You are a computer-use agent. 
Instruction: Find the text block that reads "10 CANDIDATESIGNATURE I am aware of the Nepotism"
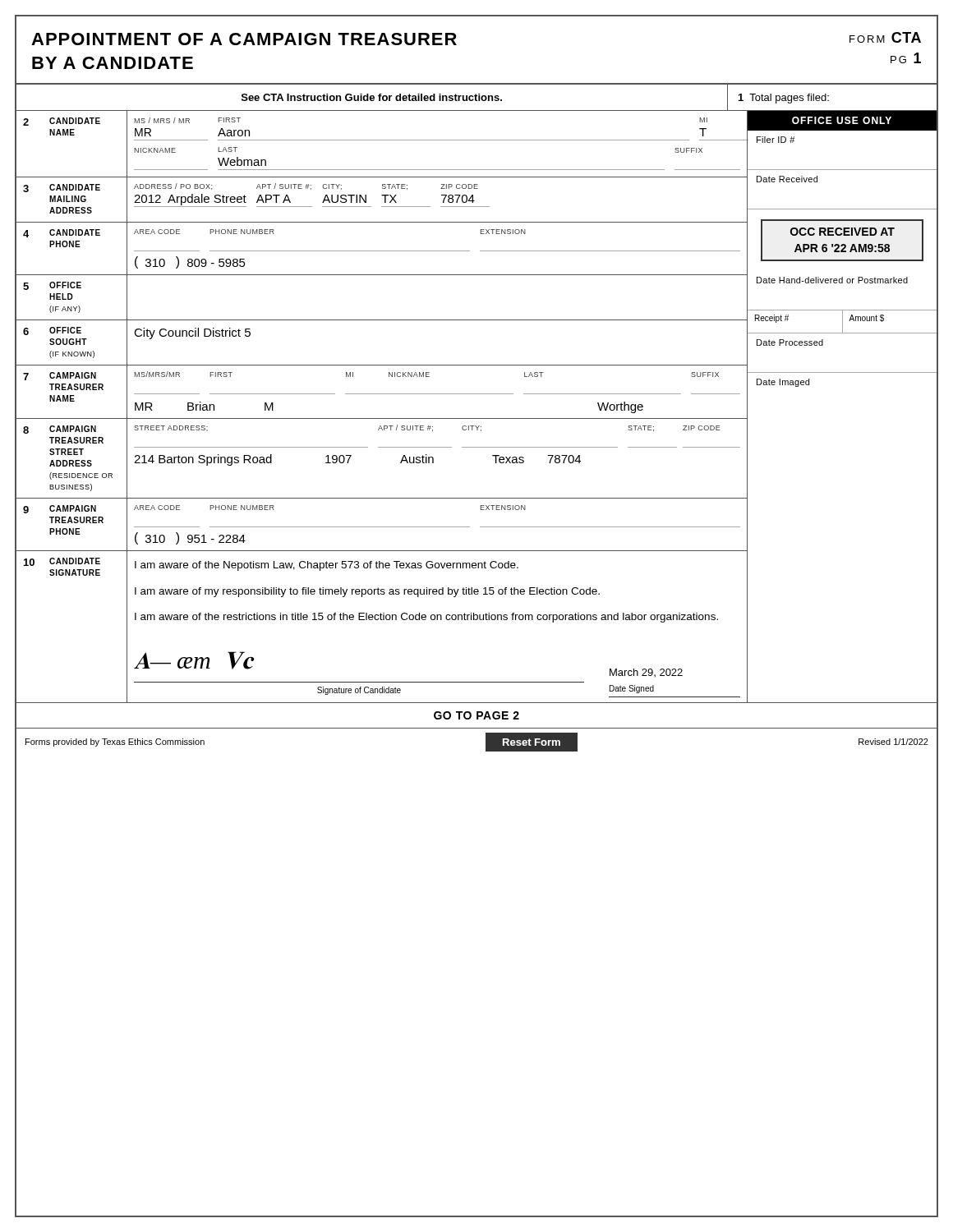click(x=382, y=627)
